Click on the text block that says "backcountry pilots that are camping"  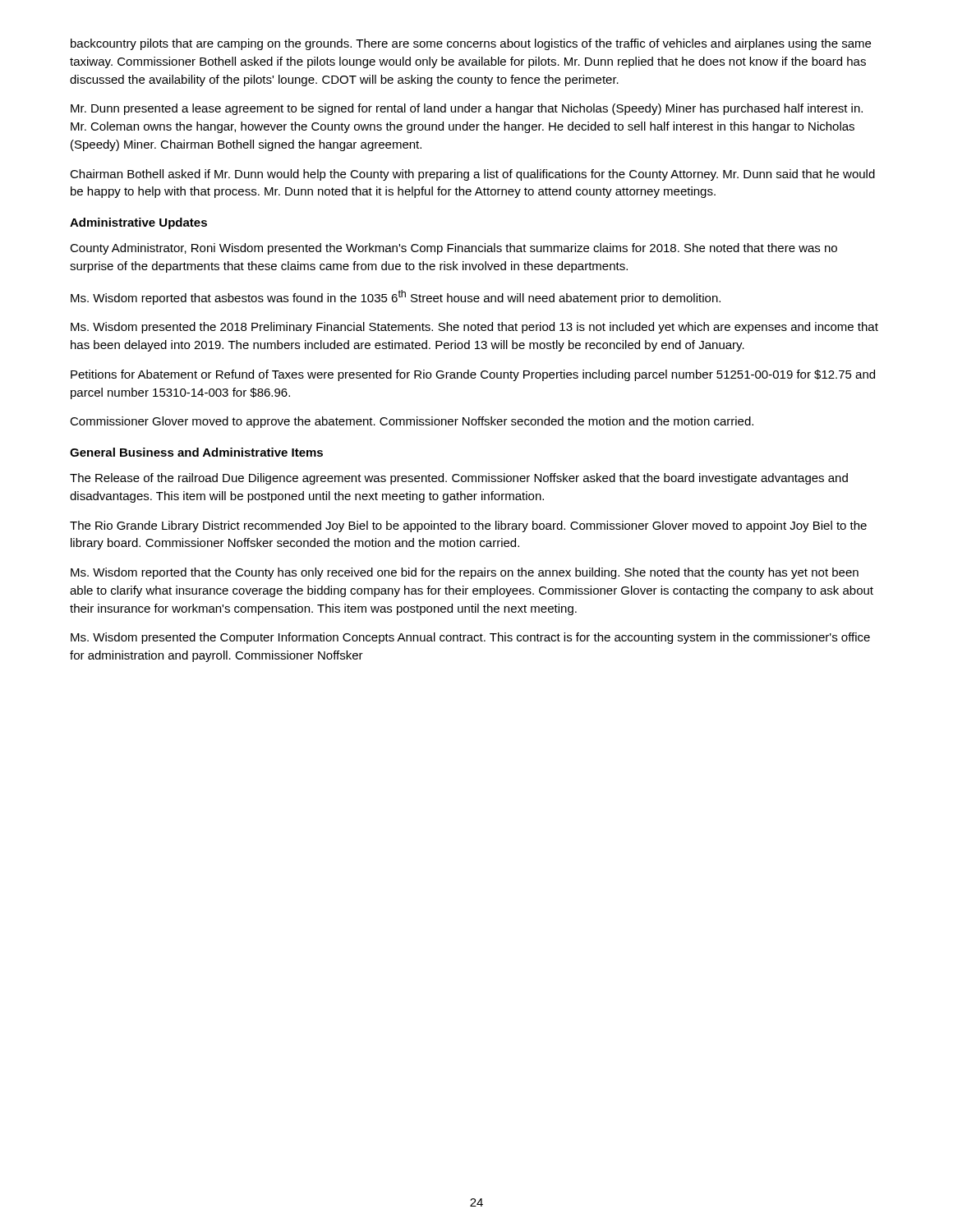coord(476,61)
